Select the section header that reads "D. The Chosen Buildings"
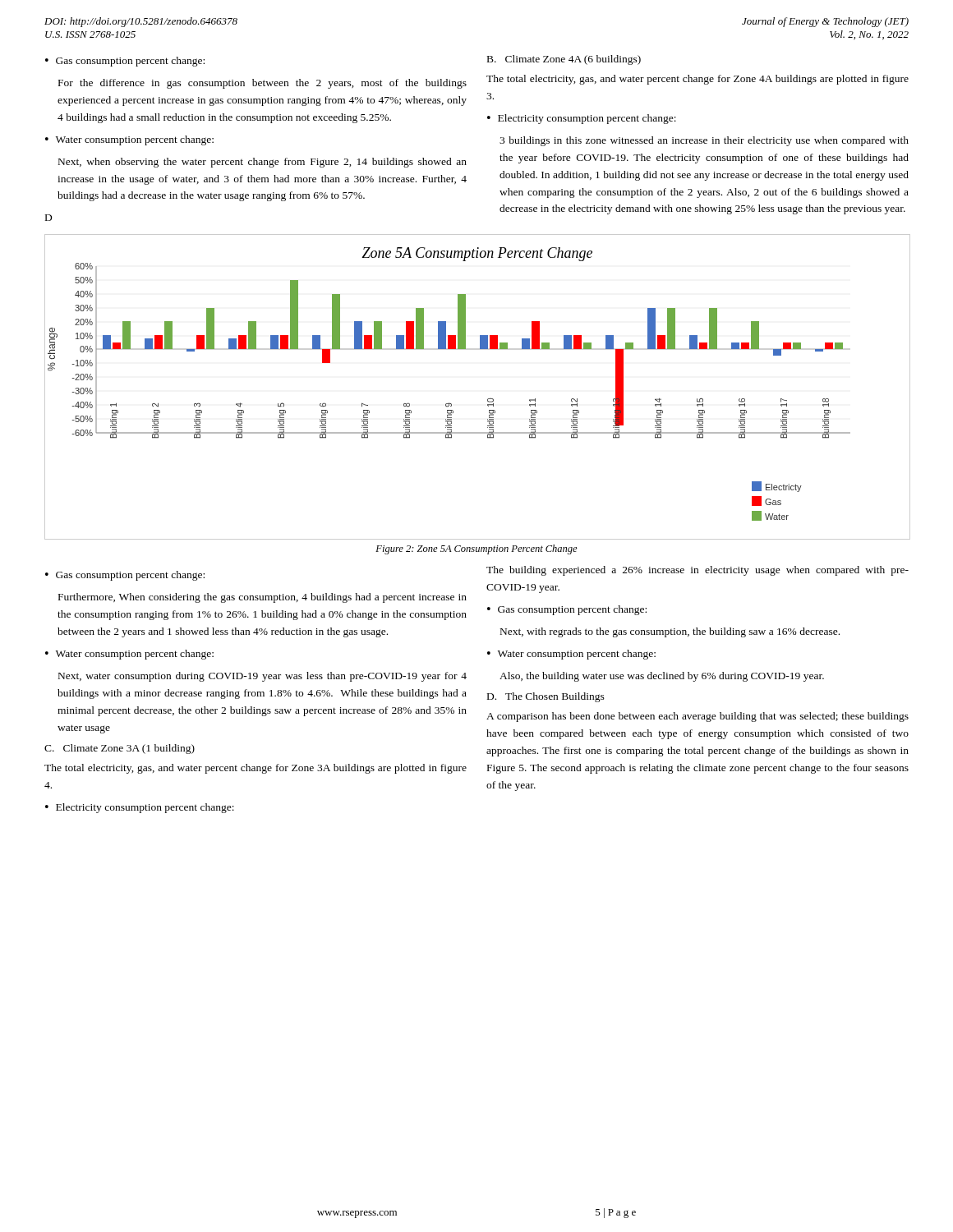The image size is (953, 1232). click(x=545, y=696)
